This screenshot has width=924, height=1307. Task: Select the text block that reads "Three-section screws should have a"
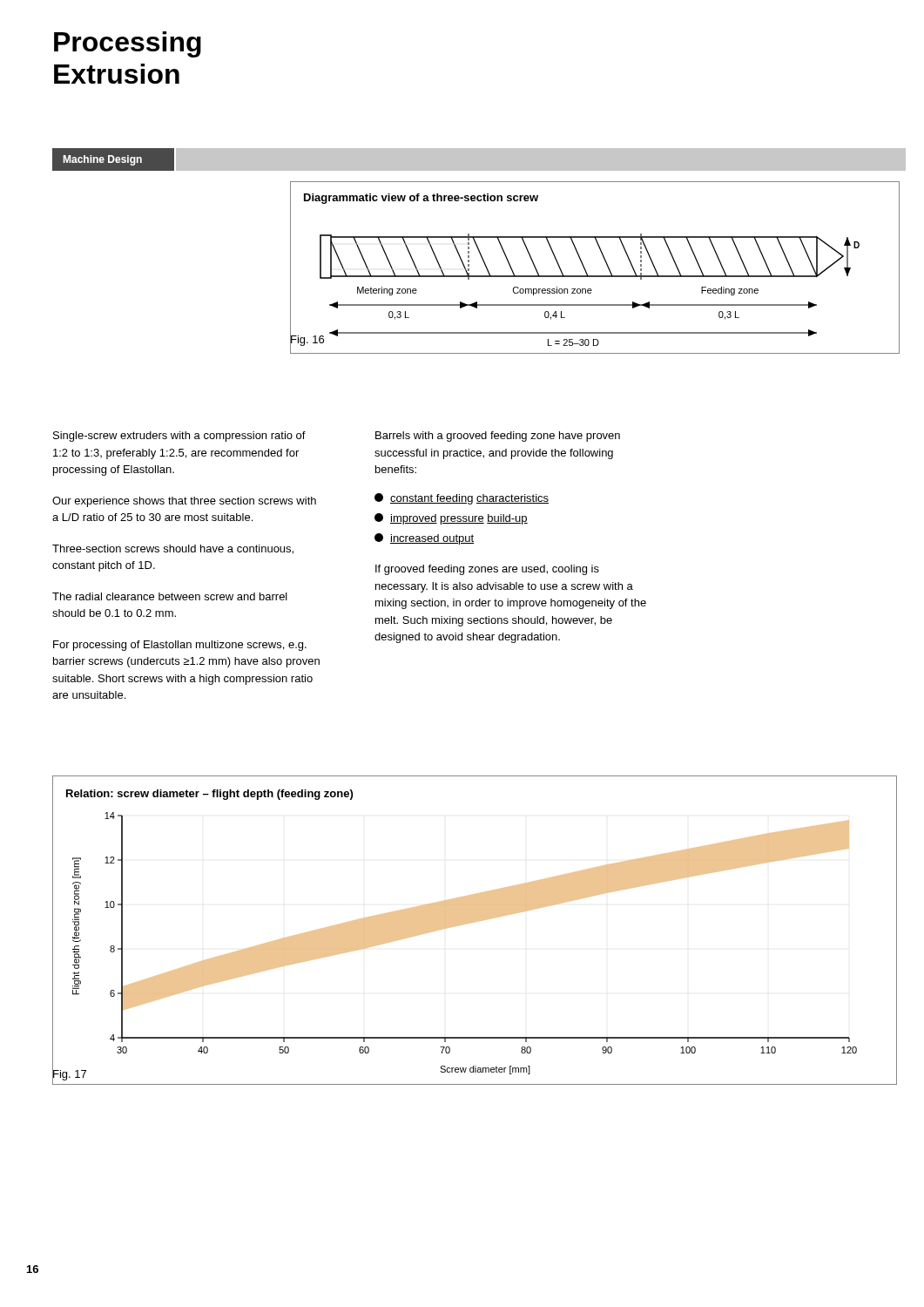(173, 557)
